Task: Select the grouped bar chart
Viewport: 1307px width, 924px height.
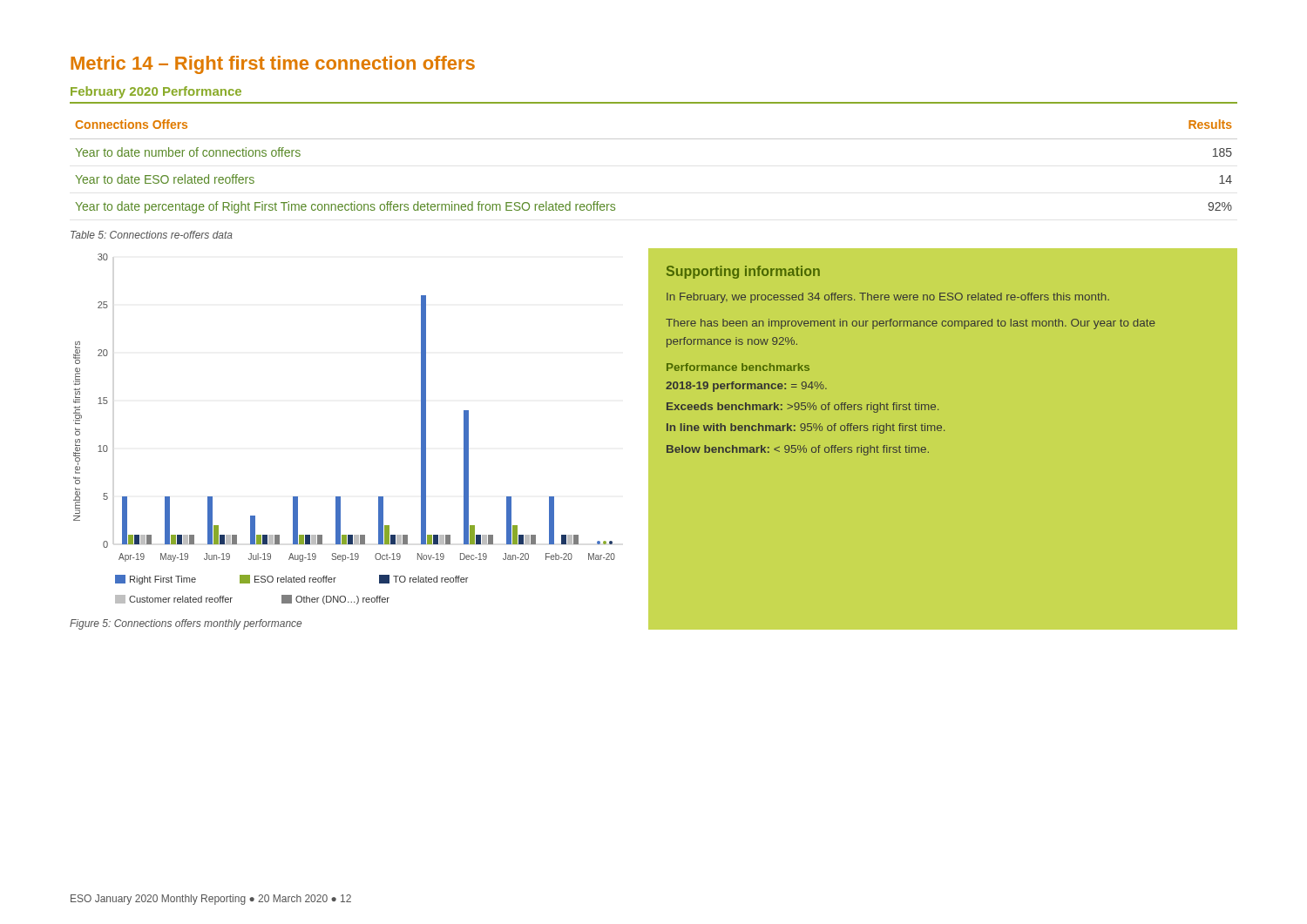Action: click(x=349, y=431)
